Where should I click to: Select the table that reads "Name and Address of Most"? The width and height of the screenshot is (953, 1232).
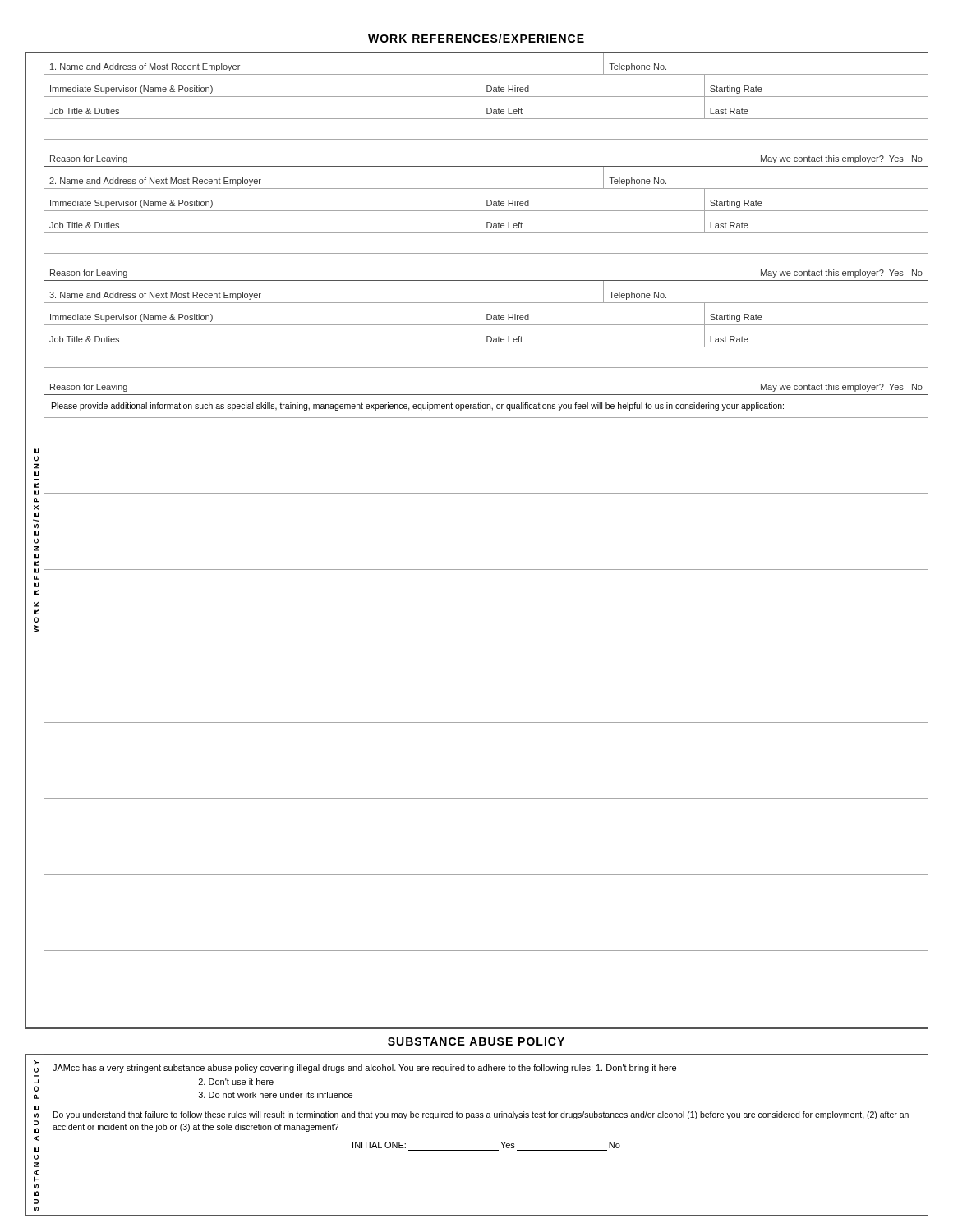(x=486, y=110)
